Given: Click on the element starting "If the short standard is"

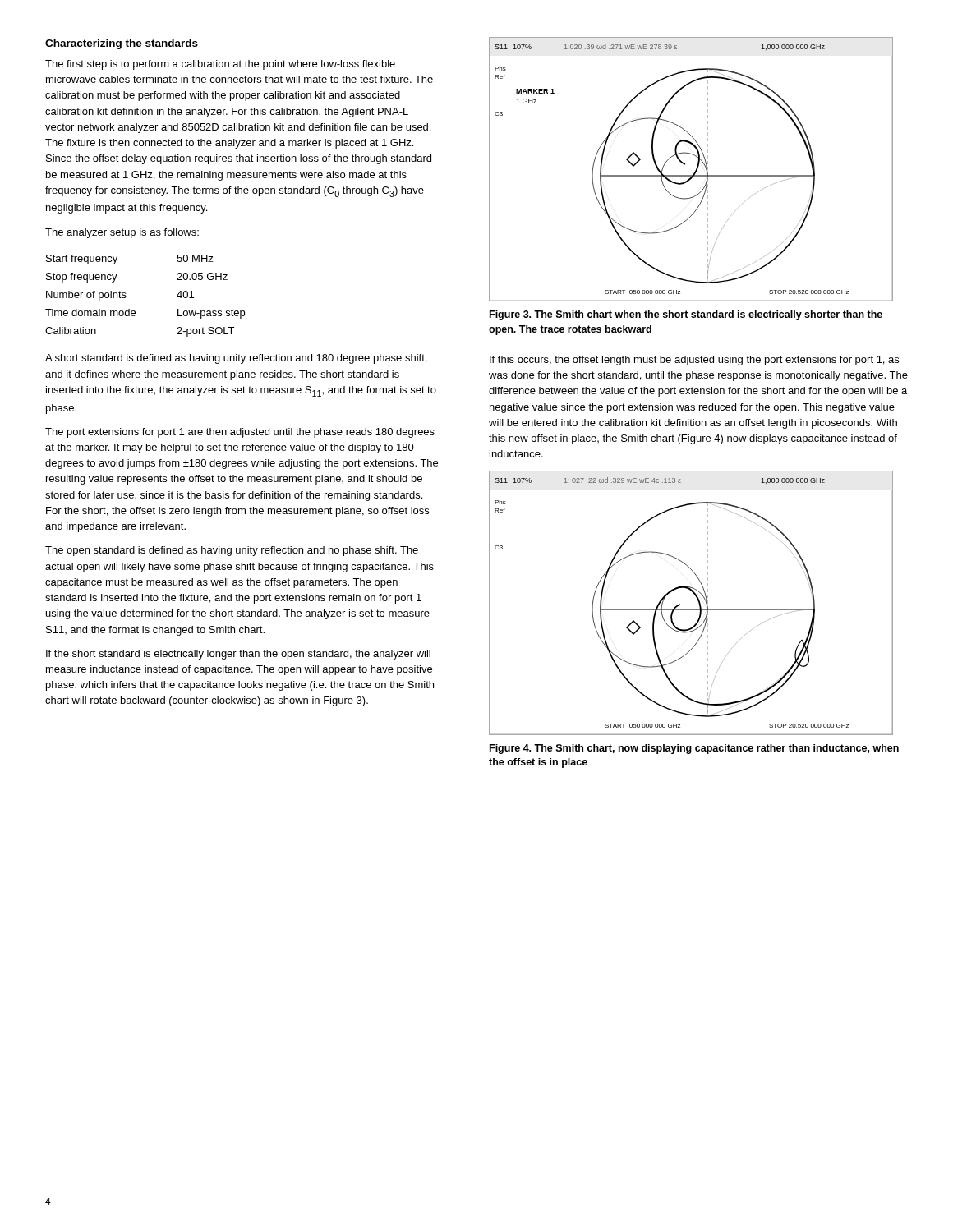Looking at the screenshot, I should [240, 677].
